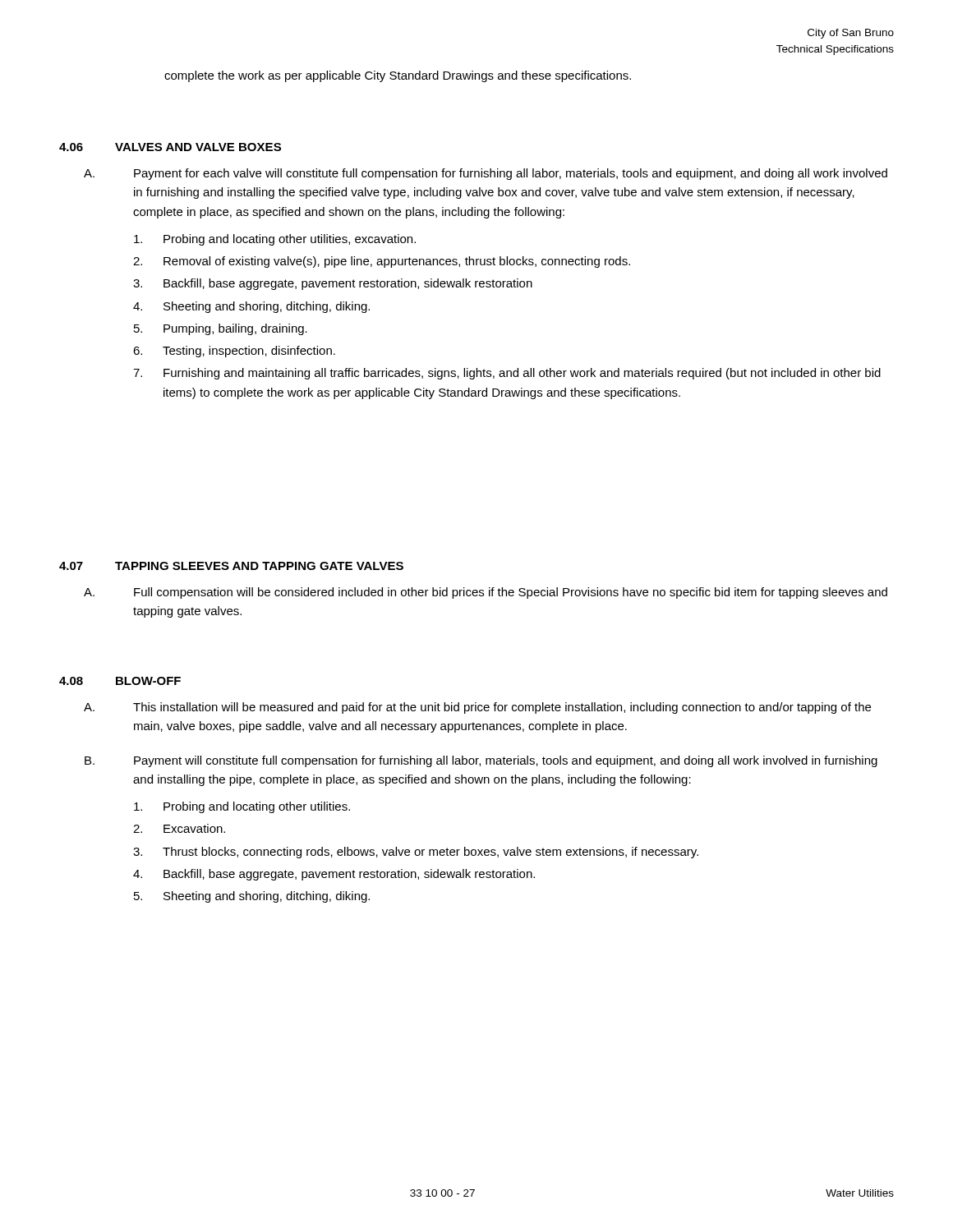Select the passage starting "Payment for each valve"
953x1232 pixels.
point(513,284)
